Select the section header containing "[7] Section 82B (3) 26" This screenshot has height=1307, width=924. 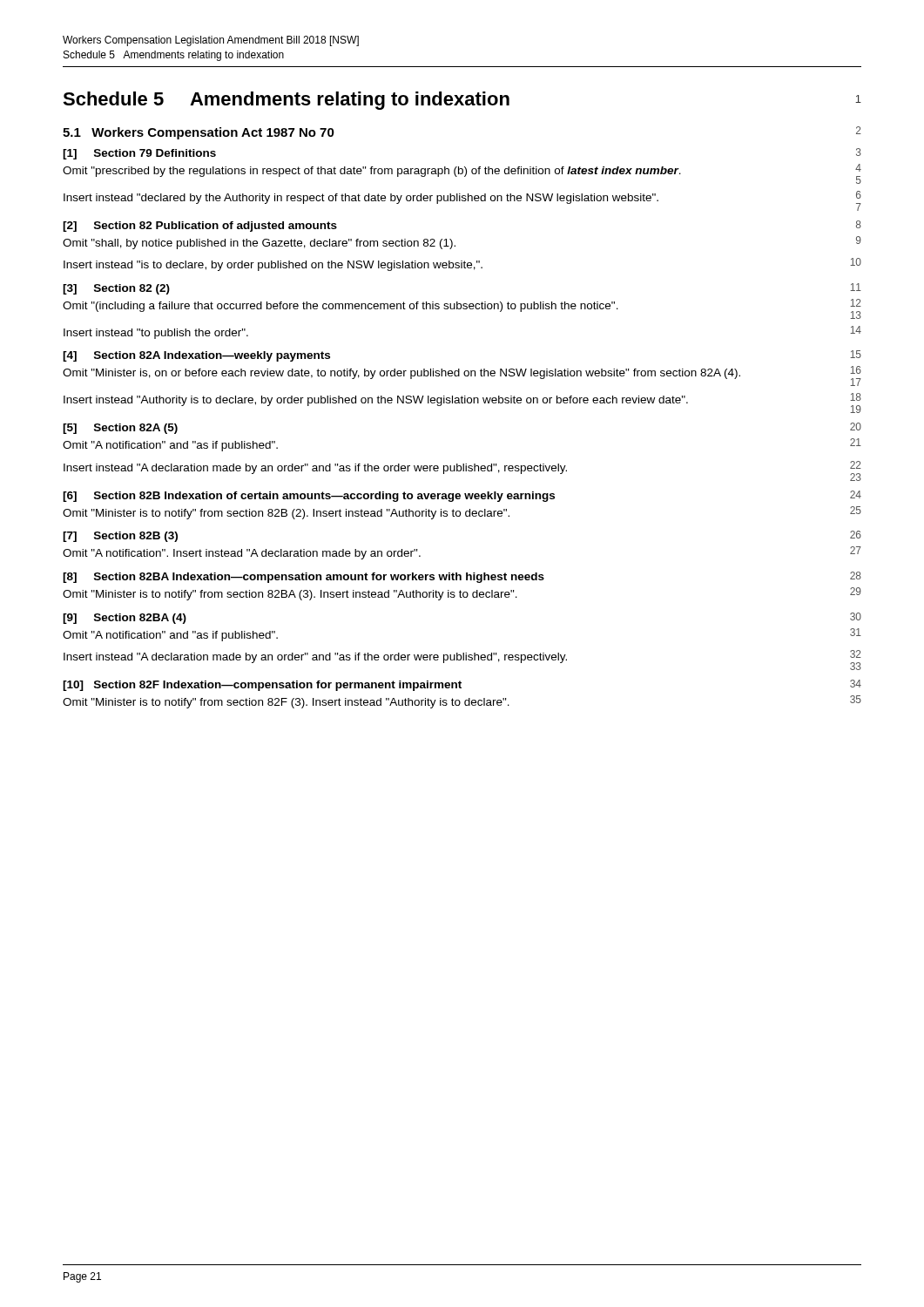coord(128,536)
